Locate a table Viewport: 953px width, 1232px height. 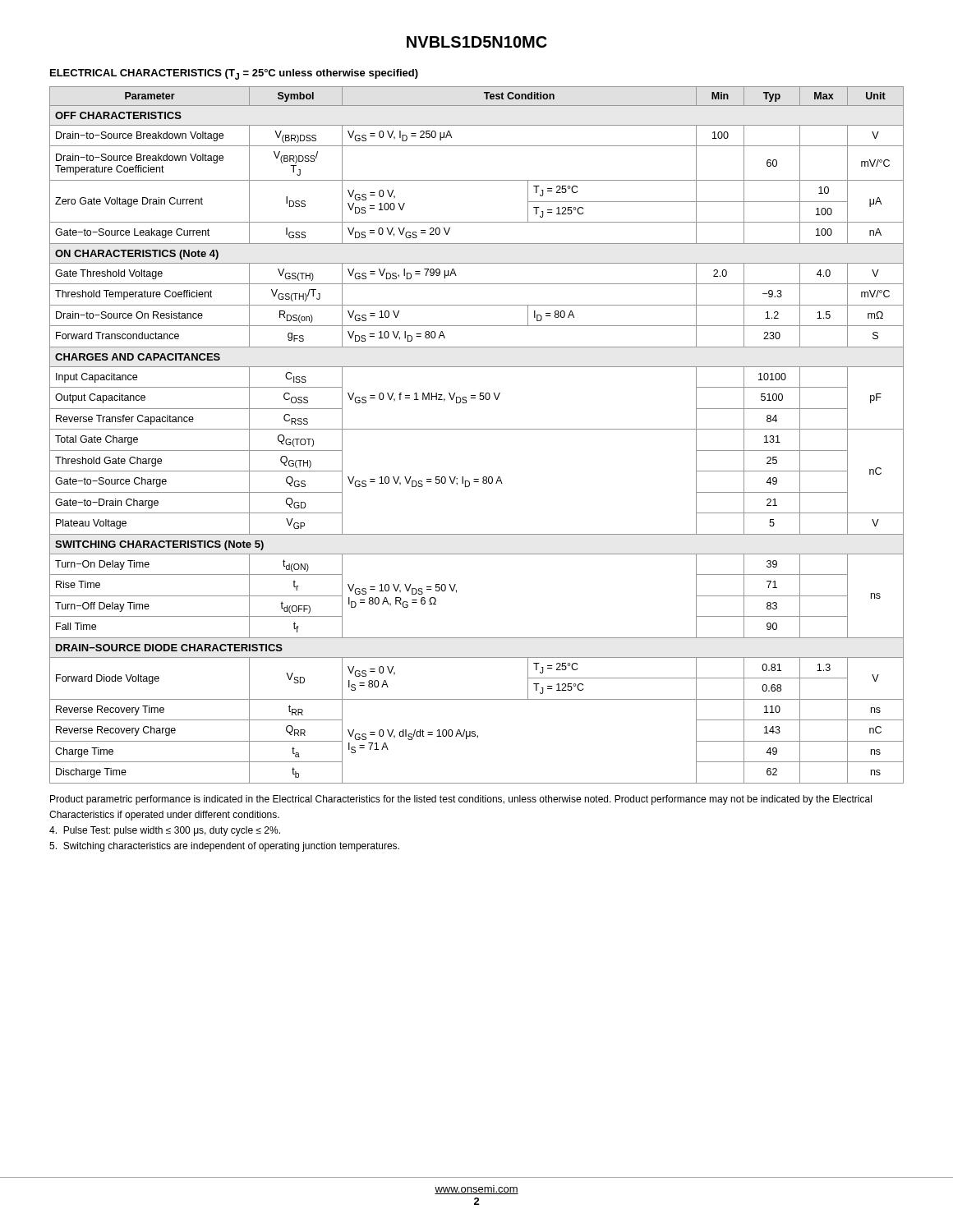pos(476,435)
